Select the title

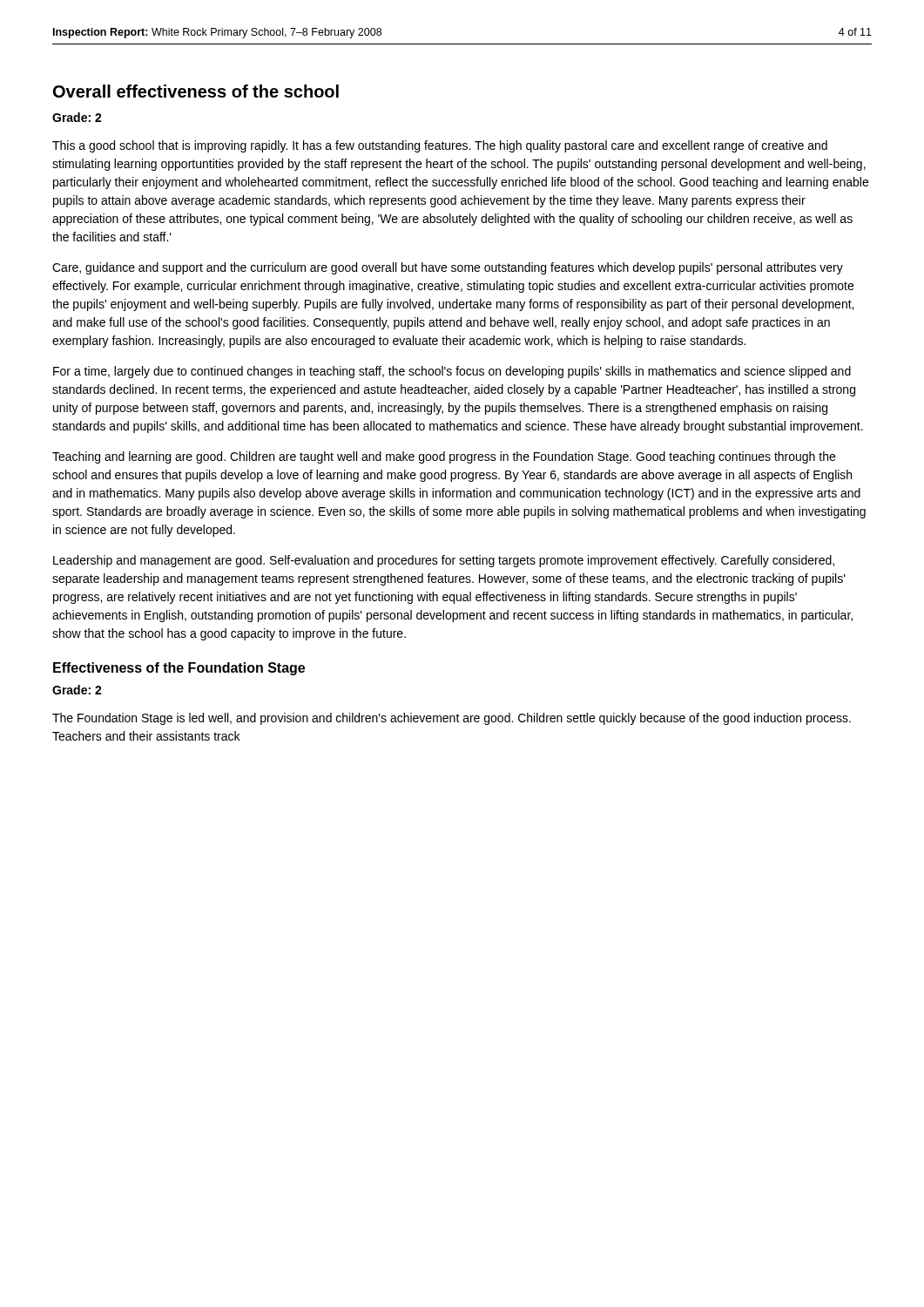pyautogui.click(x=196, y=92)
